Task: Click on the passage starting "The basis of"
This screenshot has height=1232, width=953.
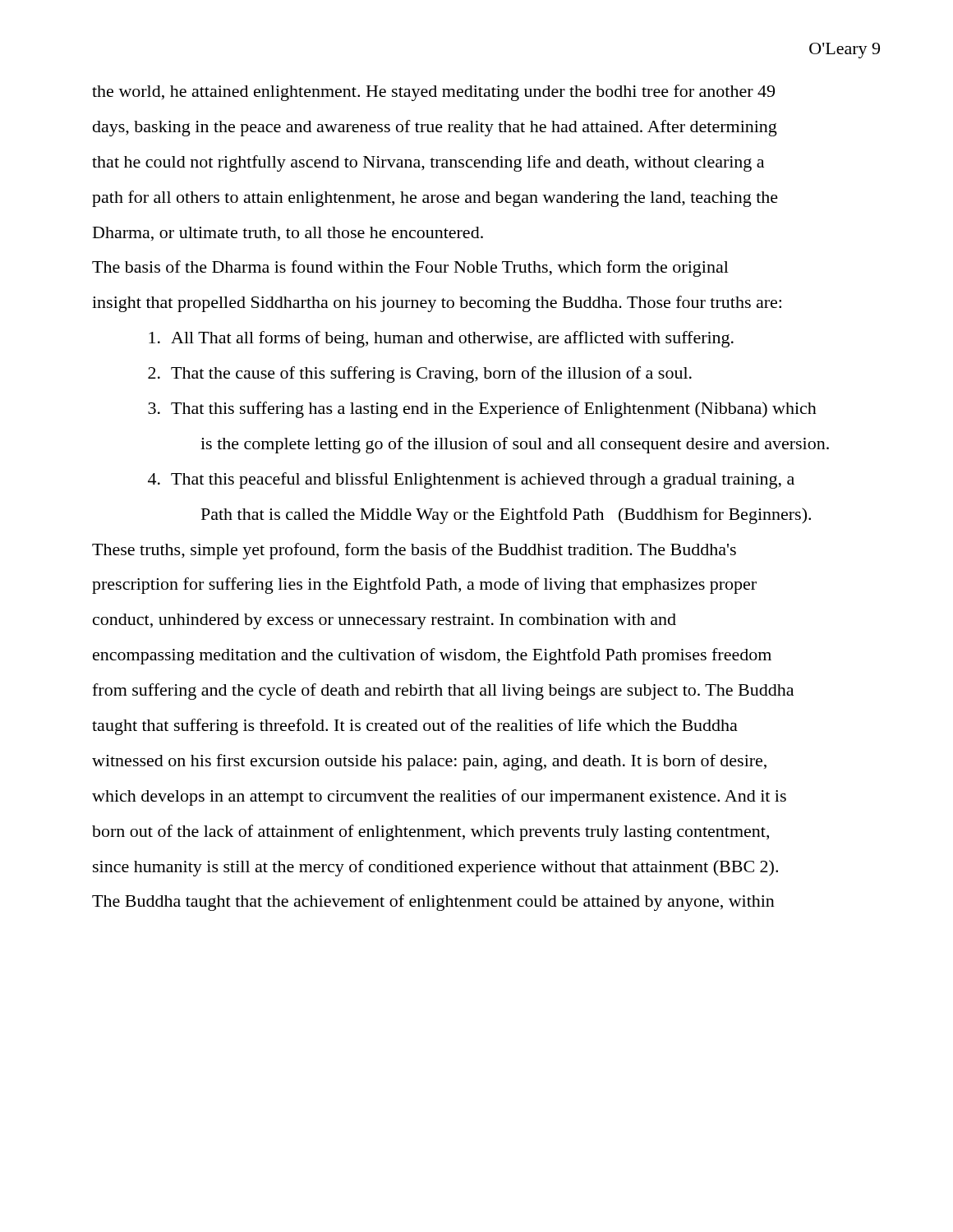Action: [x=410, y=269]
